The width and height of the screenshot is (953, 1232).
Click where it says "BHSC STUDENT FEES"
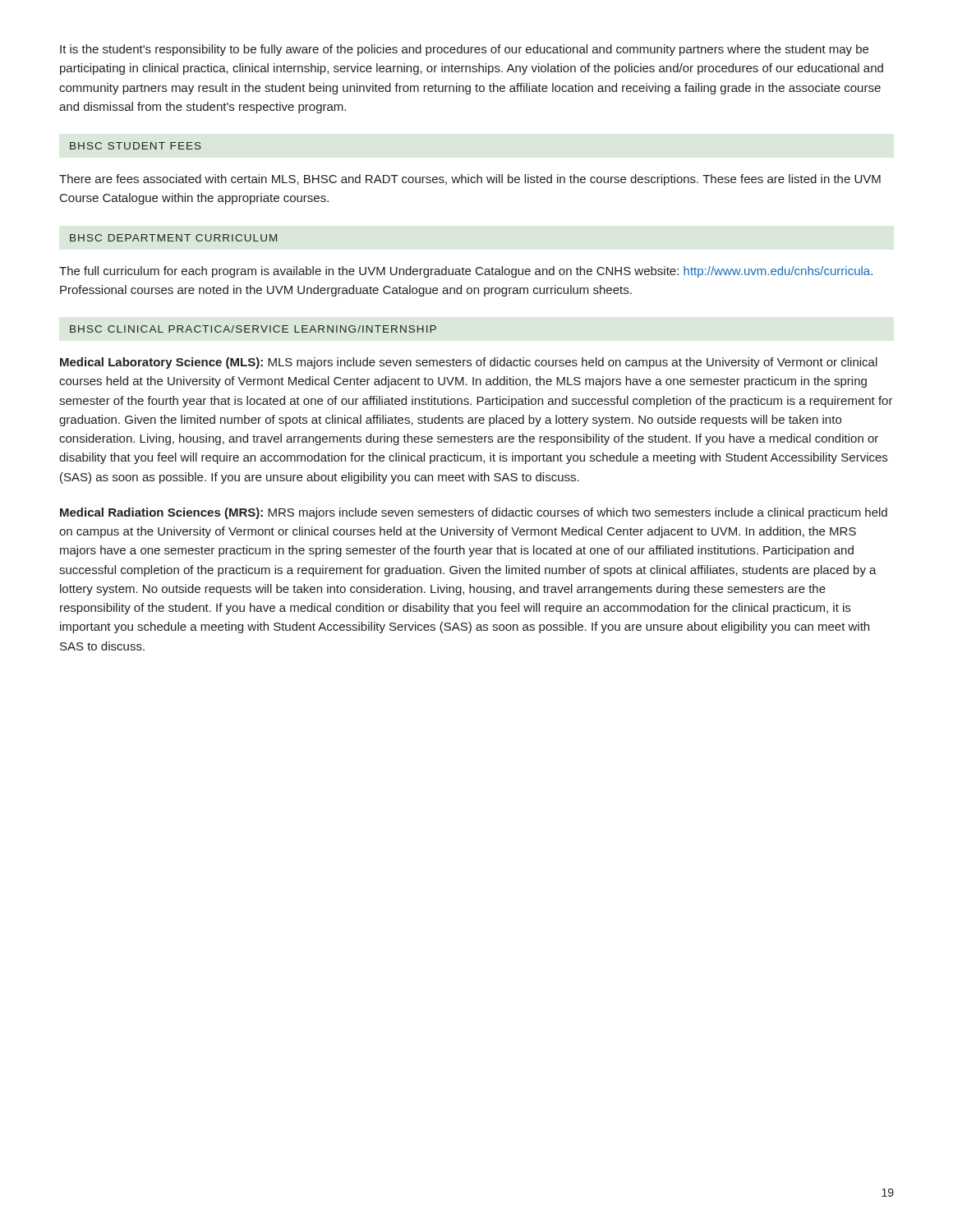136,146
